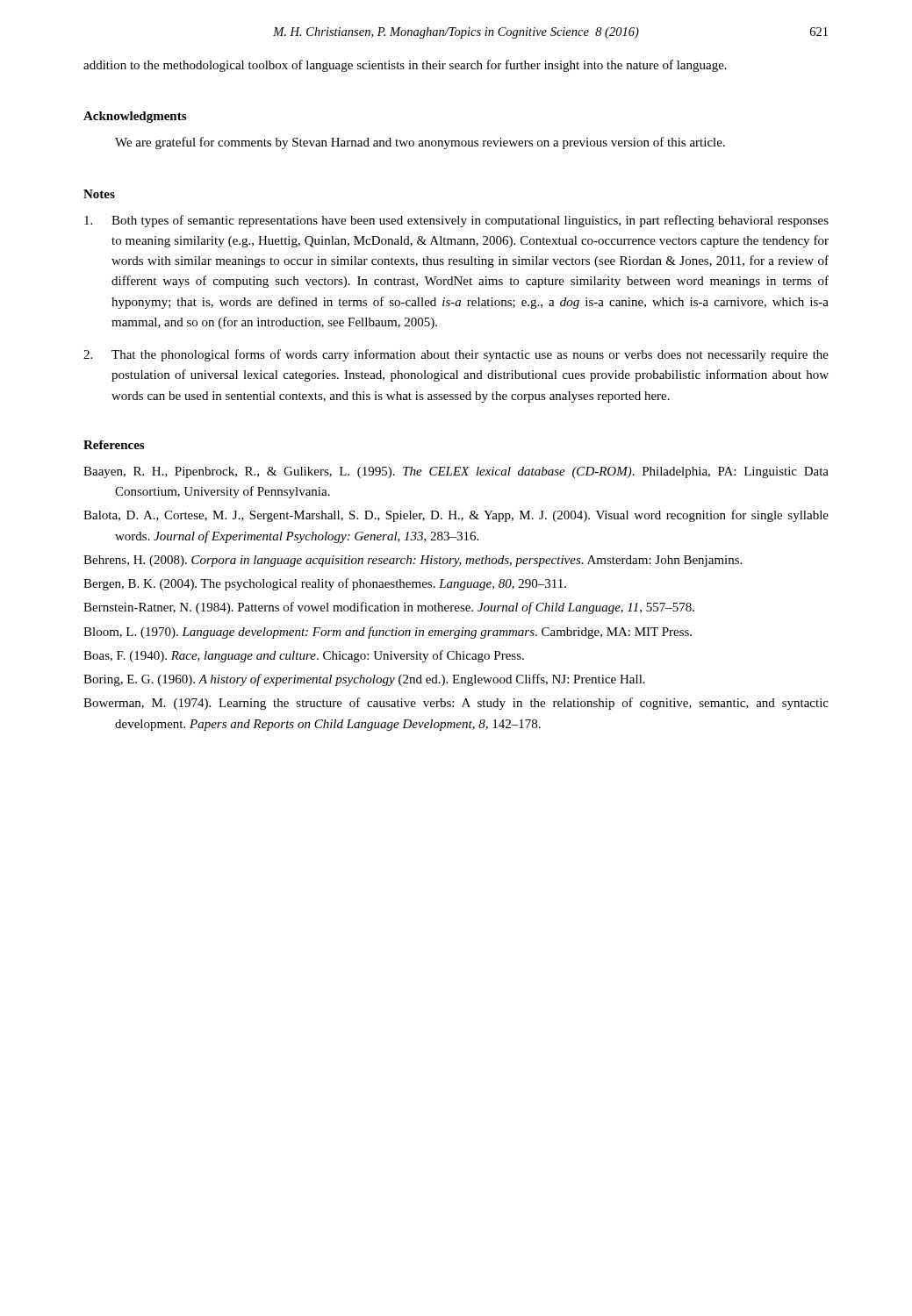
Task: Point to the block starting "Bergen, B. K. (2004)."
Action: click(325, 583)
